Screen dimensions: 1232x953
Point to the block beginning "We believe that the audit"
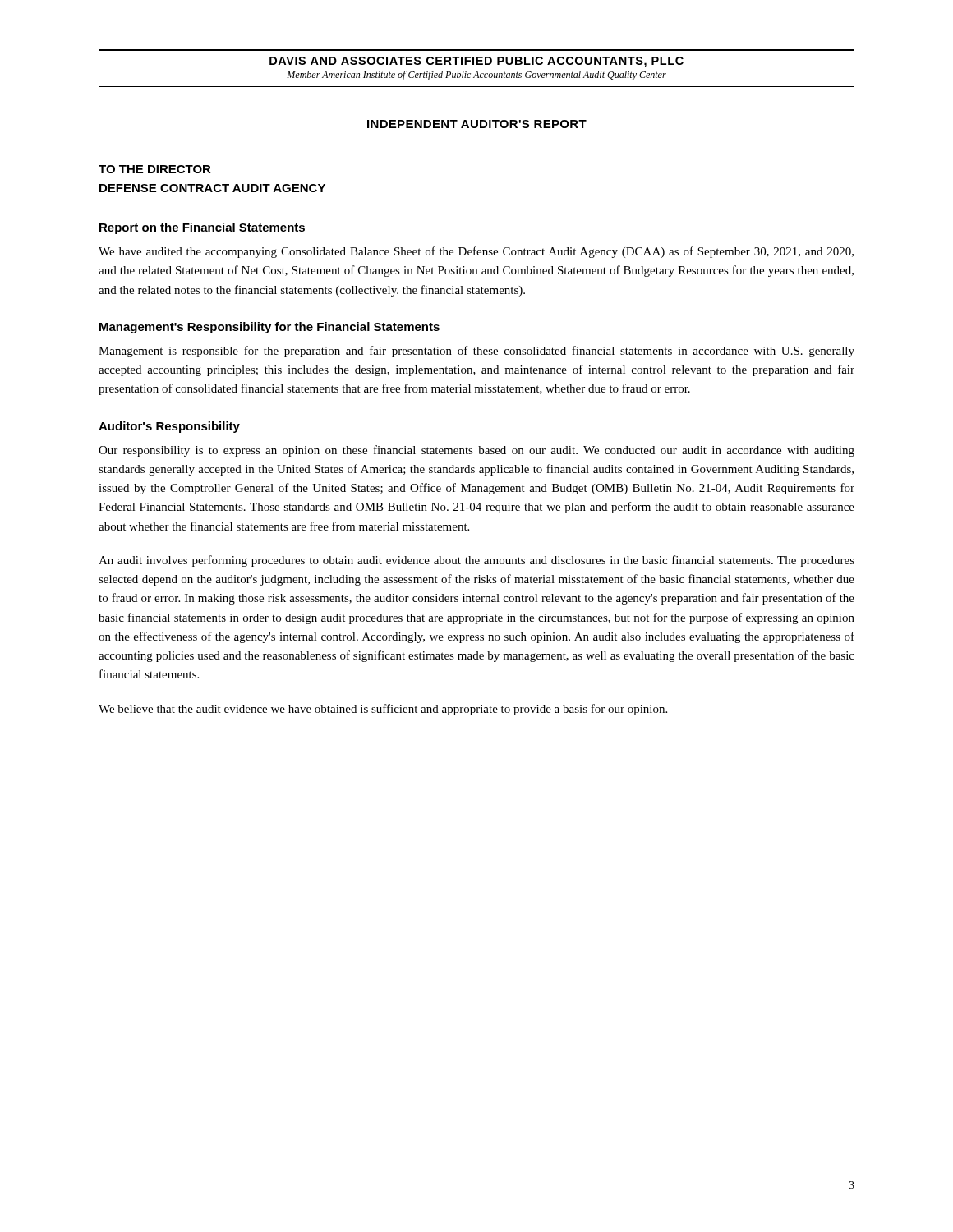(383, 708)
